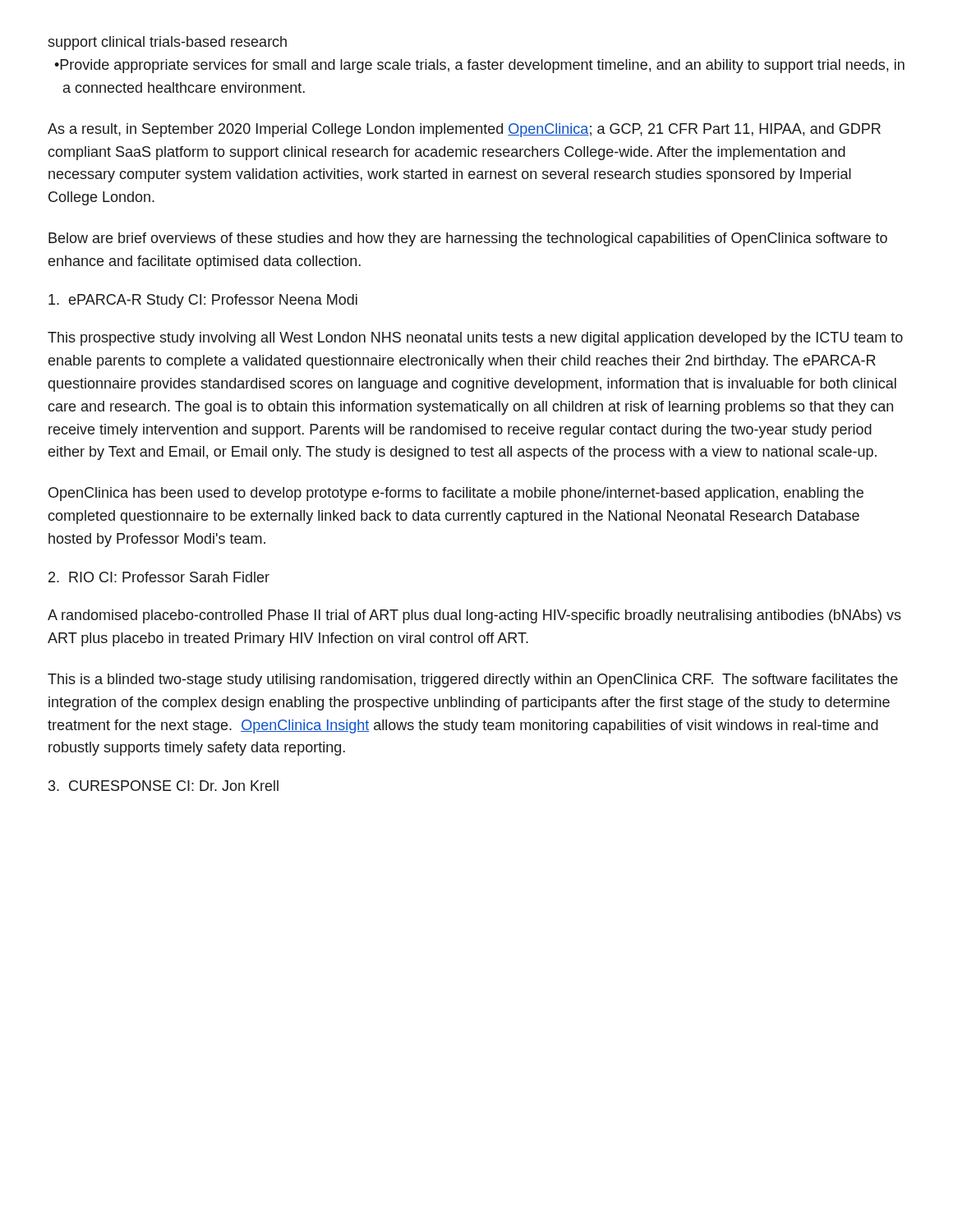The width and height of the screenshot is (953, 1232).
Task: Click on the text block with the text "As a result, in September 2020"
Action: 465,163
